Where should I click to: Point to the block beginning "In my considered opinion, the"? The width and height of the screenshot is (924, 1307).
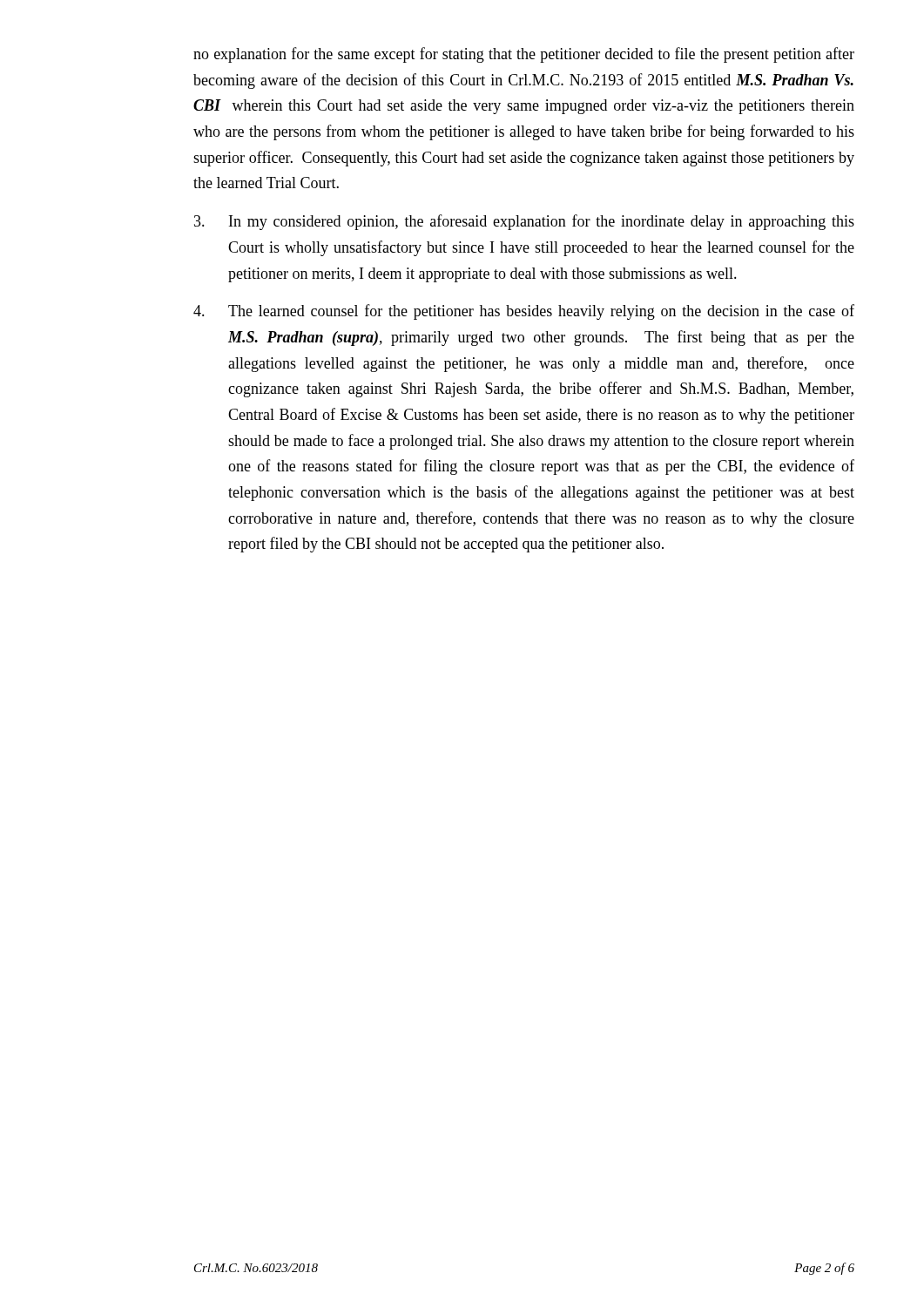point(524,248)
